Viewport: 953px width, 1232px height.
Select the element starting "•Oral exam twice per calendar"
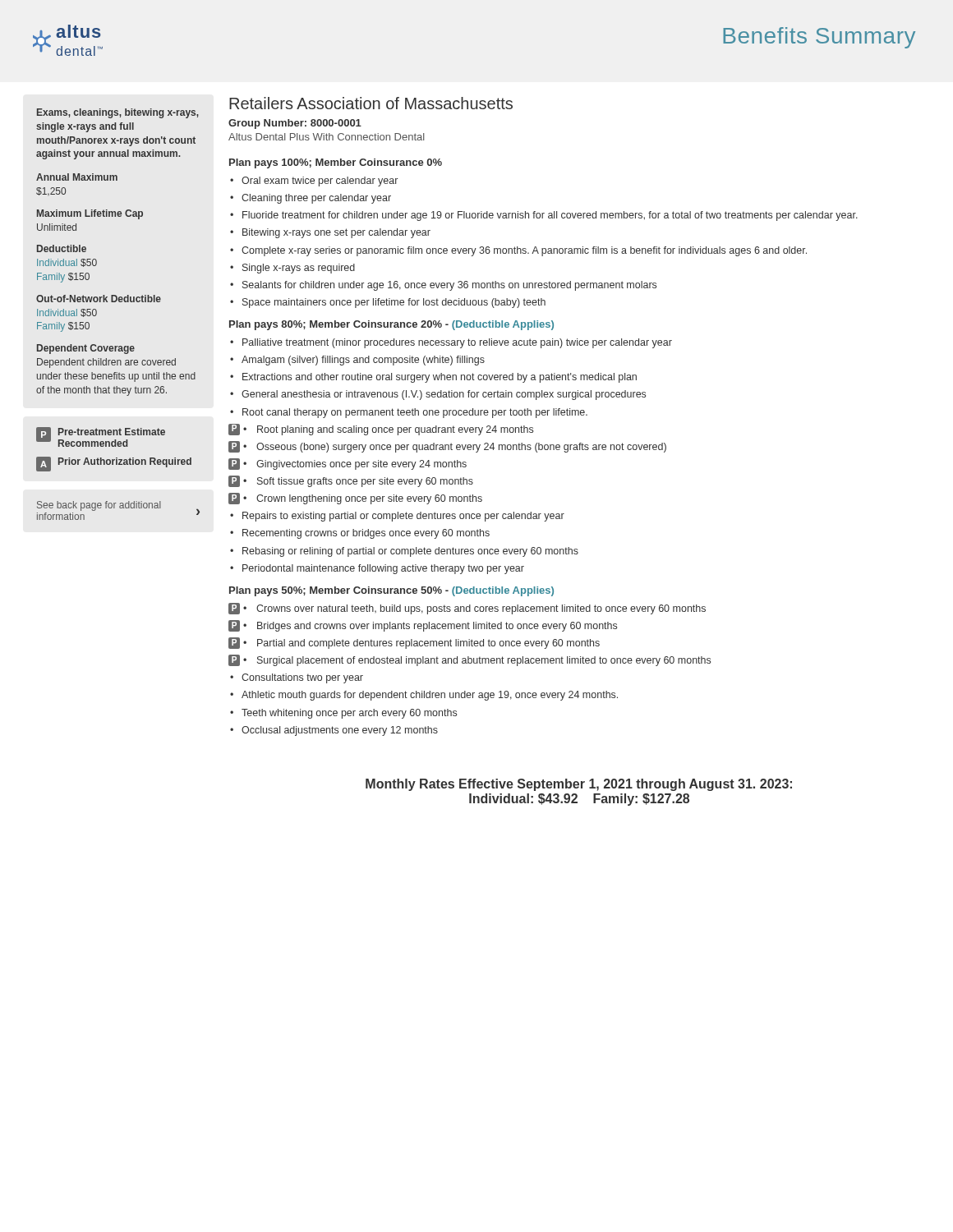tap(314, 181)
